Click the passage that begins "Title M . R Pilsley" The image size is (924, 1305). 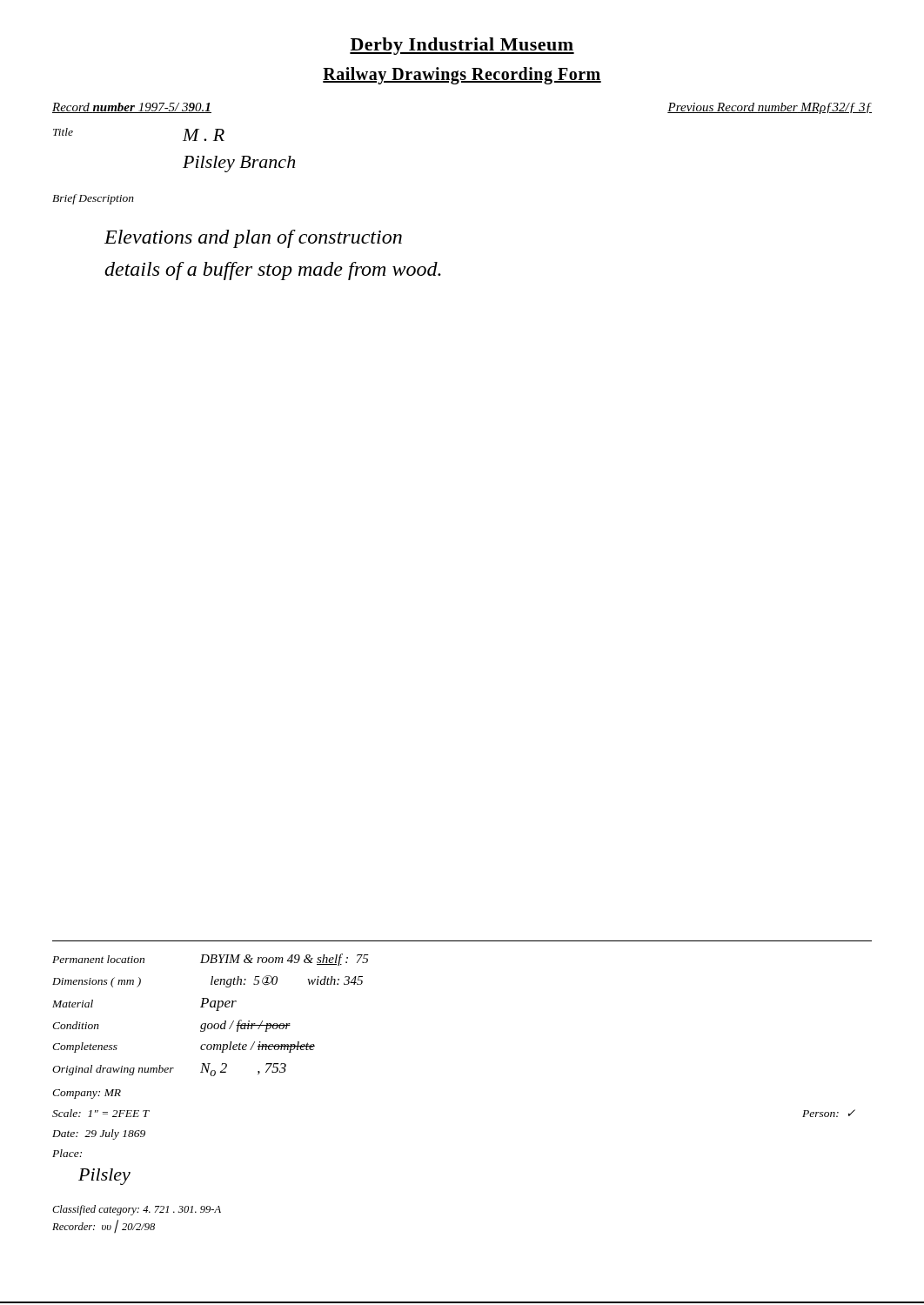[67, 134]
